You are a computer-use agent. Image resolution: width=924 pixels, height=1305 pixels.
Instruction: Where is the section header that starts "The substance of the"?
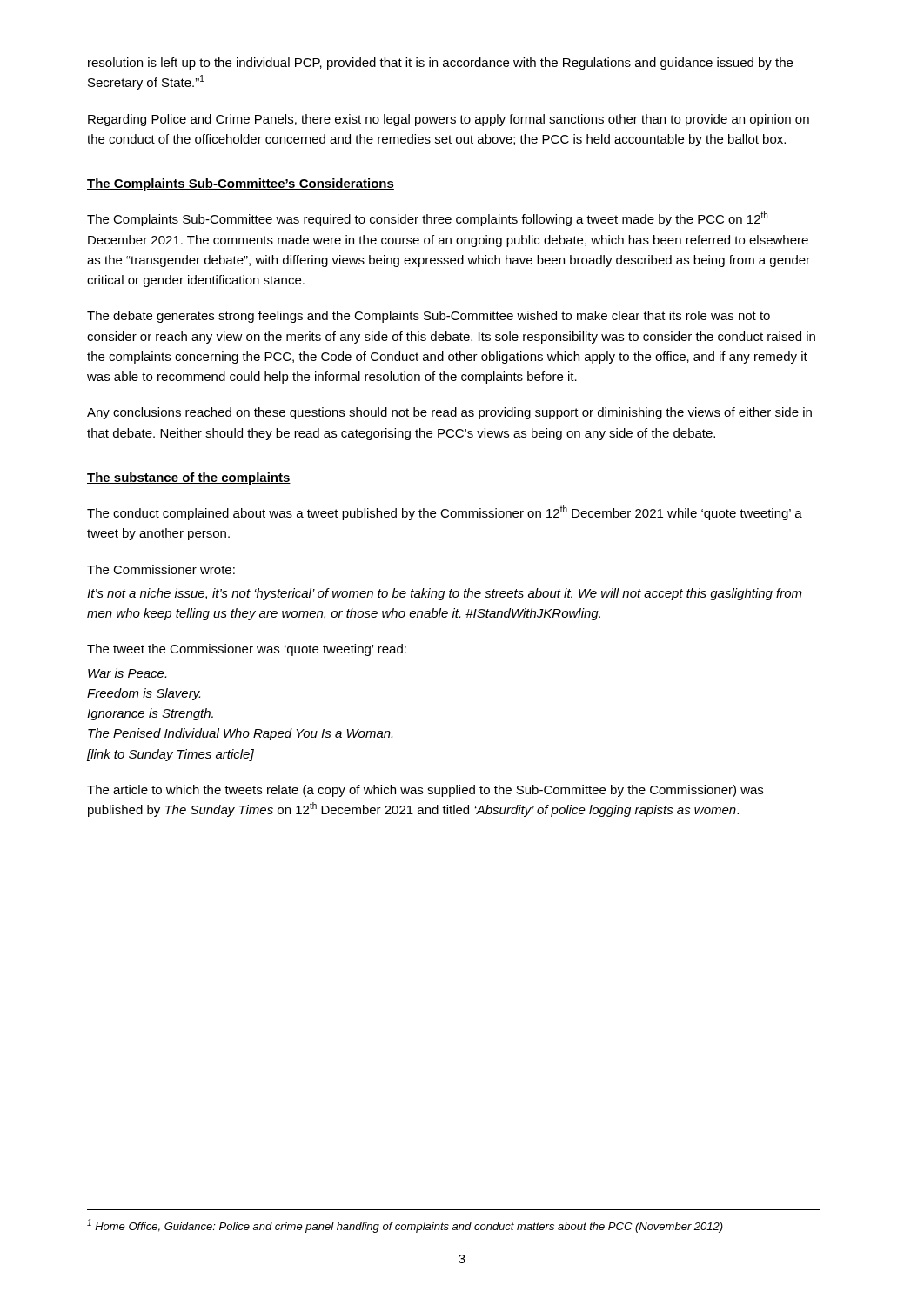(x=189, y=477)
